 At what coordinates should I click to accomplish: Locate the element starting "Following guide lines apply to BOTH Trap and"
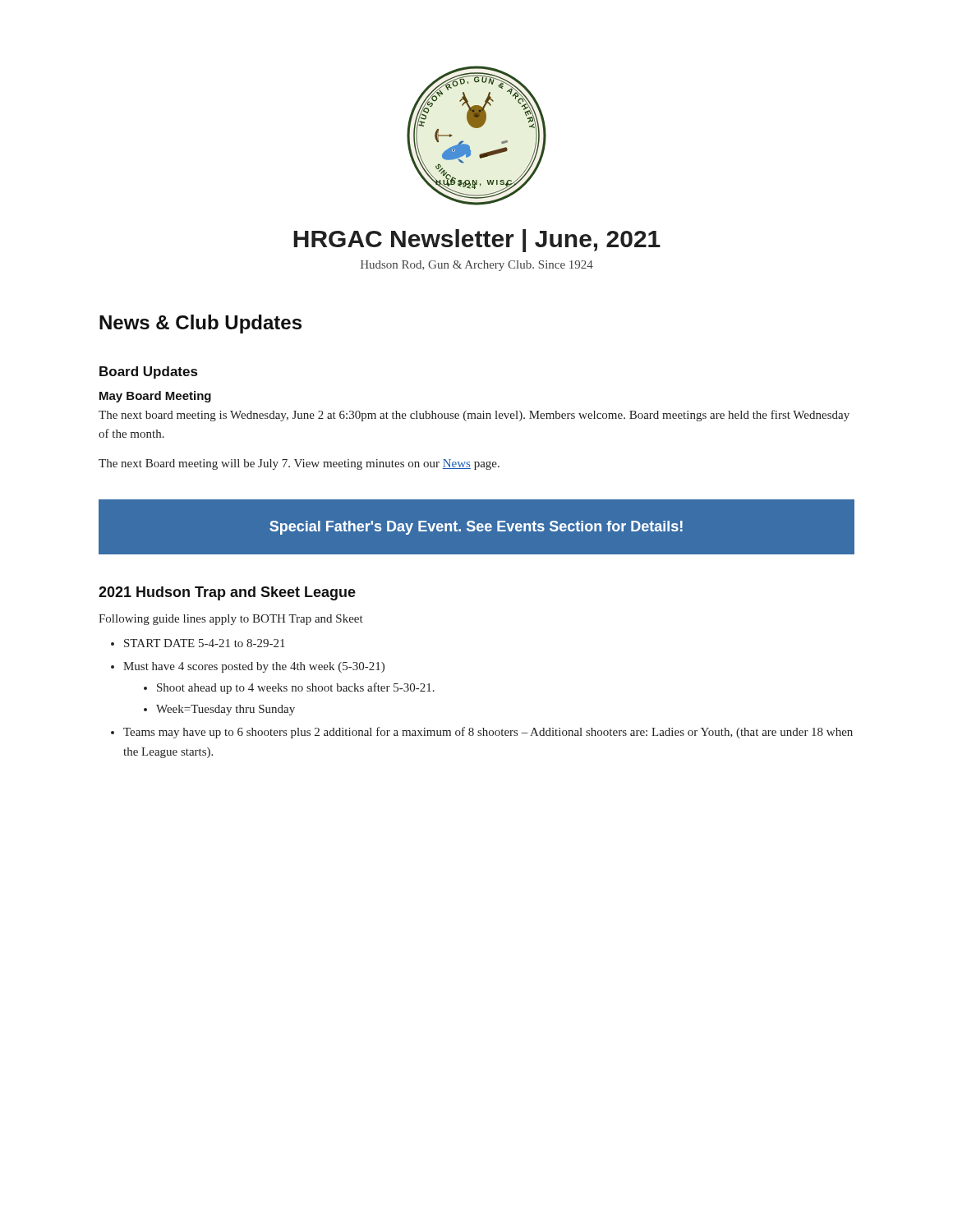pos(231,618)
